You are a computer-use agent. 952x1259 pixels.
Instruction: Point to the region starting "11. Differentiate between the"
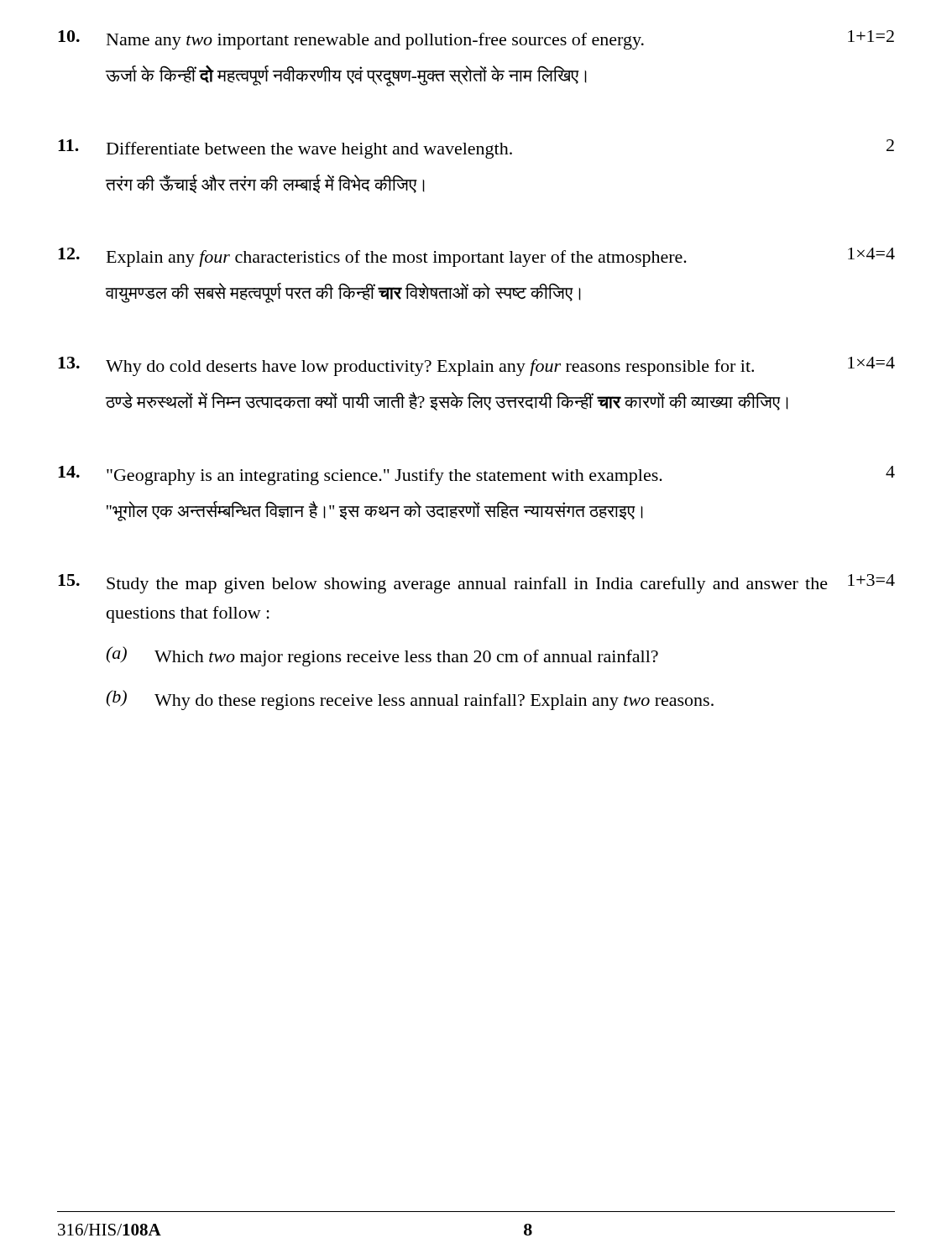tap(476, 149)
